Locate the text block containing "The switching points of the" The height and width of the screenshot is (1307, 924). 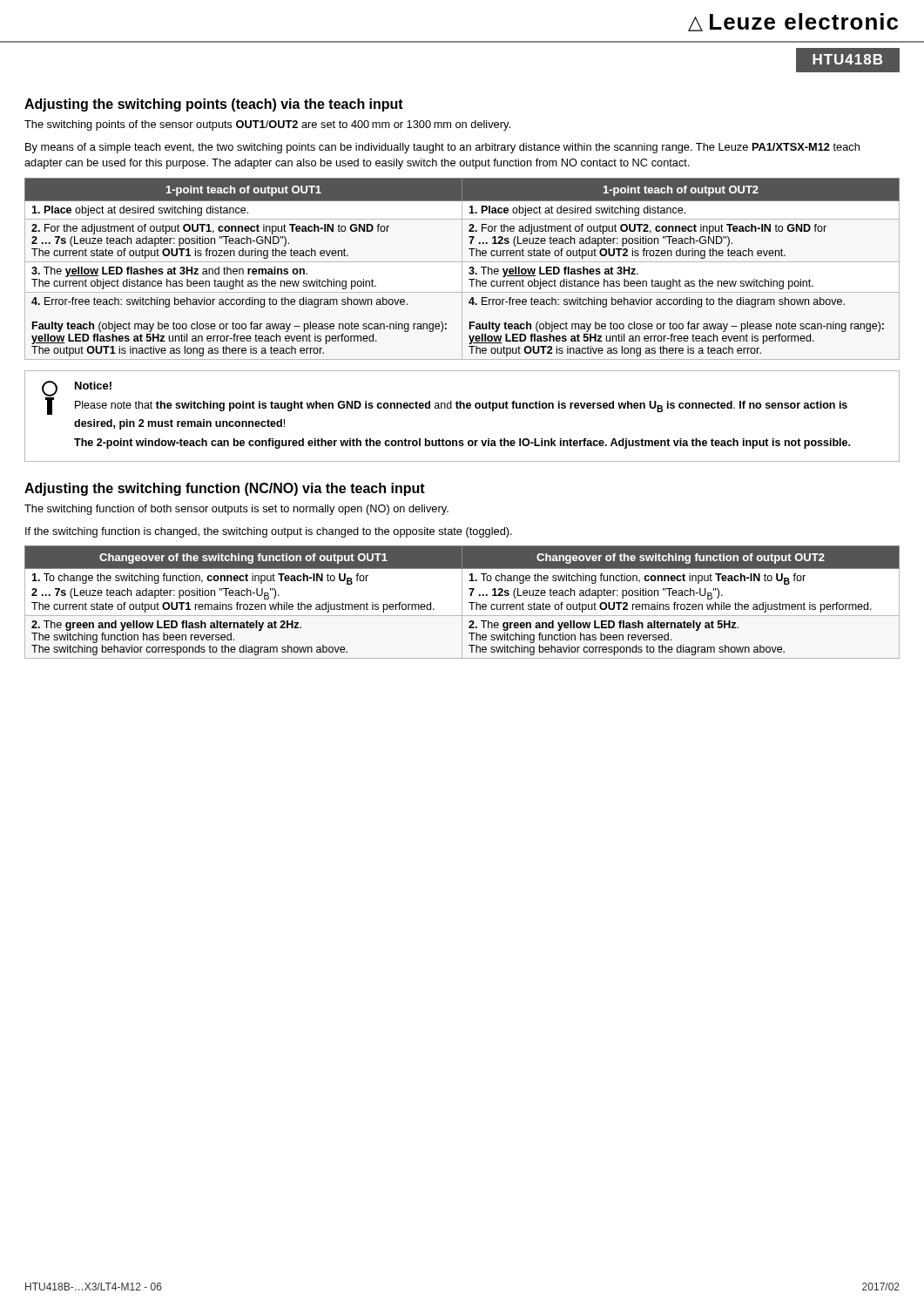coord(268,124)
